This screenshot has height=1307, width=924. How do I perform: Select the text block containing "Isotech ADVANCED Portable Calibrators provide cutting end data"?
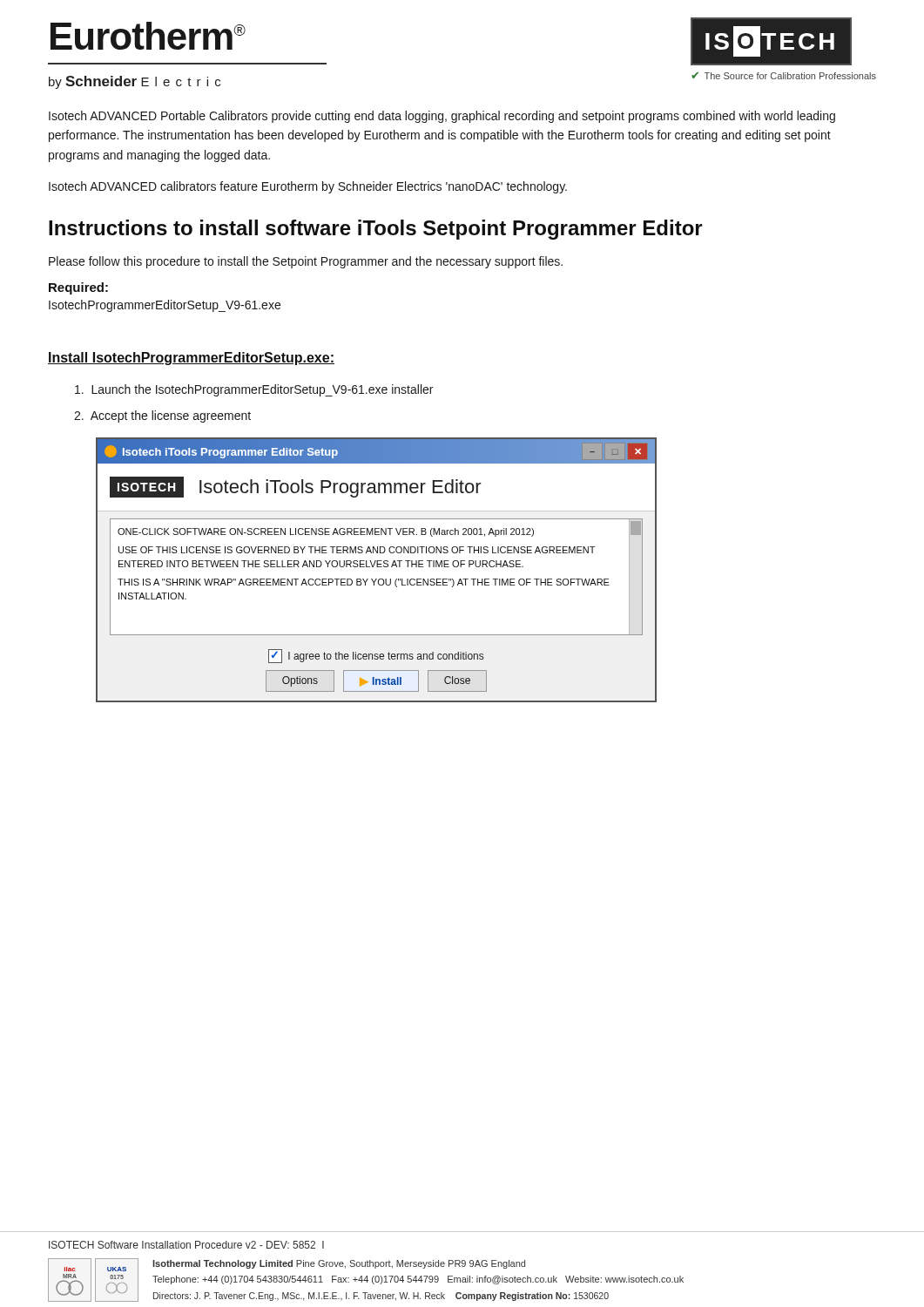tap(442, 135)
